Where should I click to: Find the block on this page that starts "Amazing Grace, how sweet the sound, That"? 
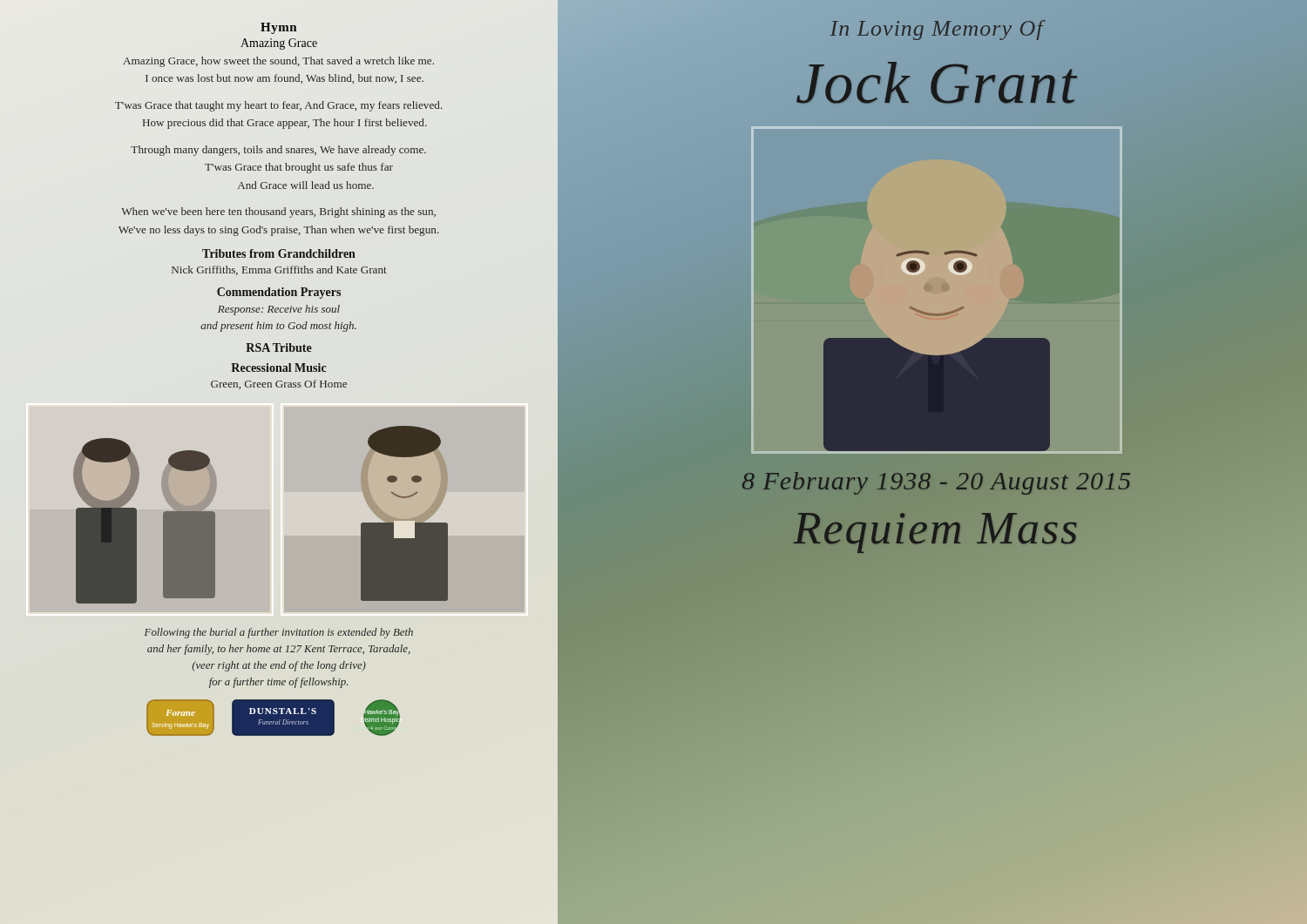tap(279, 69)
